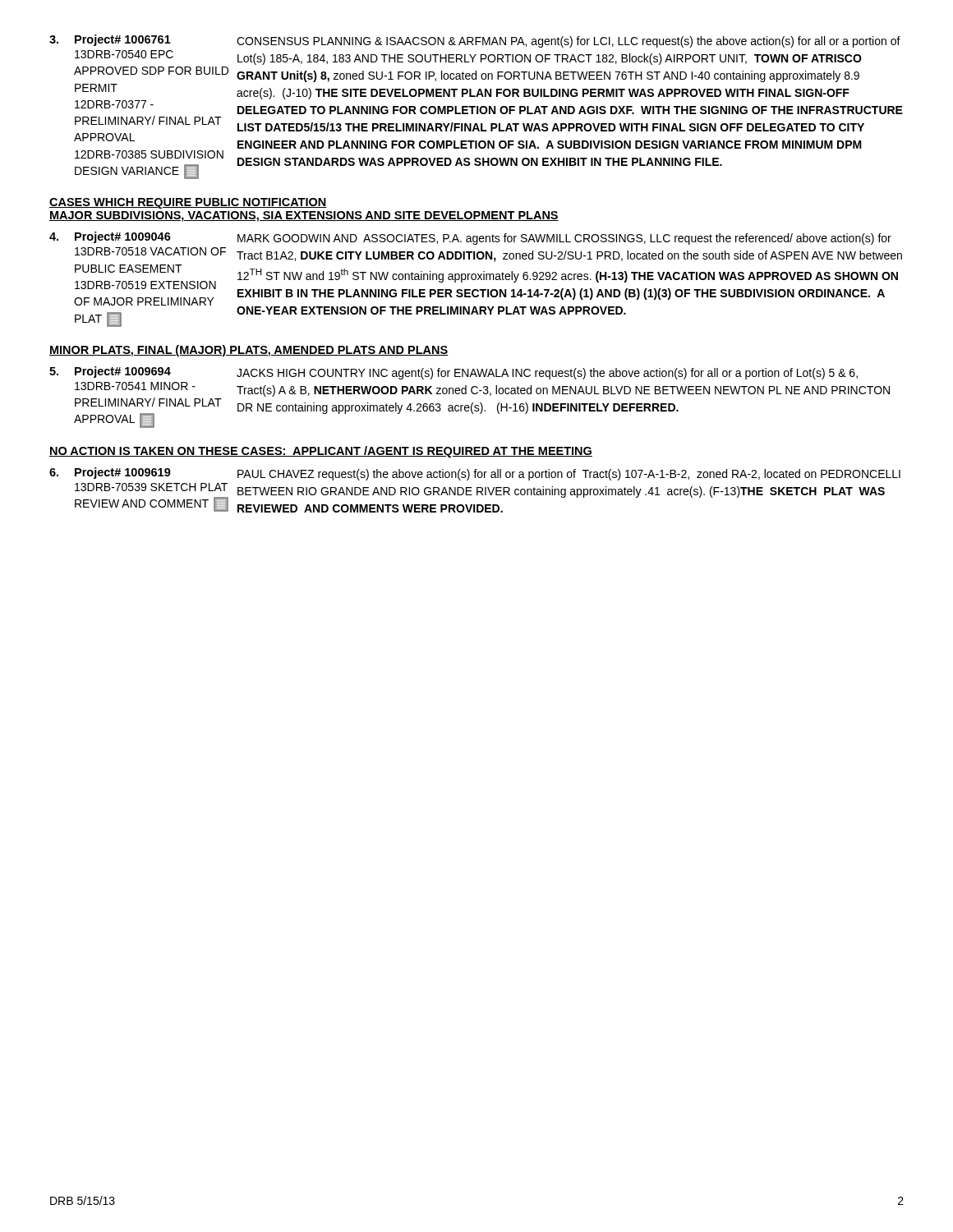Click on the section header that reads "MINOR PLATS, FINAL (MAJOR) PLATS, AMENDED PLATS"
This screenshot has width=953, height=1232.
click(x=249, y=351)
